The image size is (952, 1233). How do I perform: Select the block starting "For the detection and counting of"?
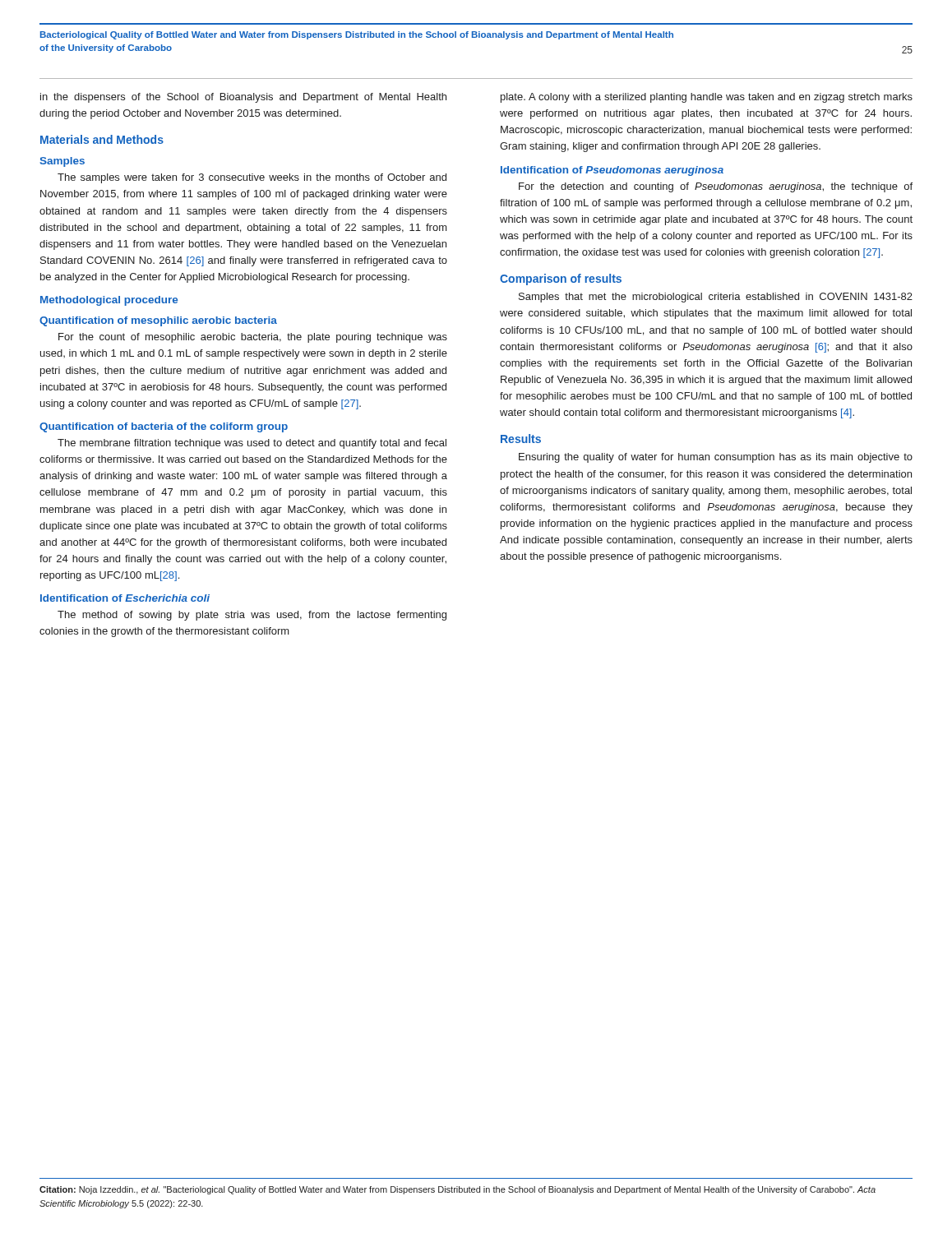[706, 219]
